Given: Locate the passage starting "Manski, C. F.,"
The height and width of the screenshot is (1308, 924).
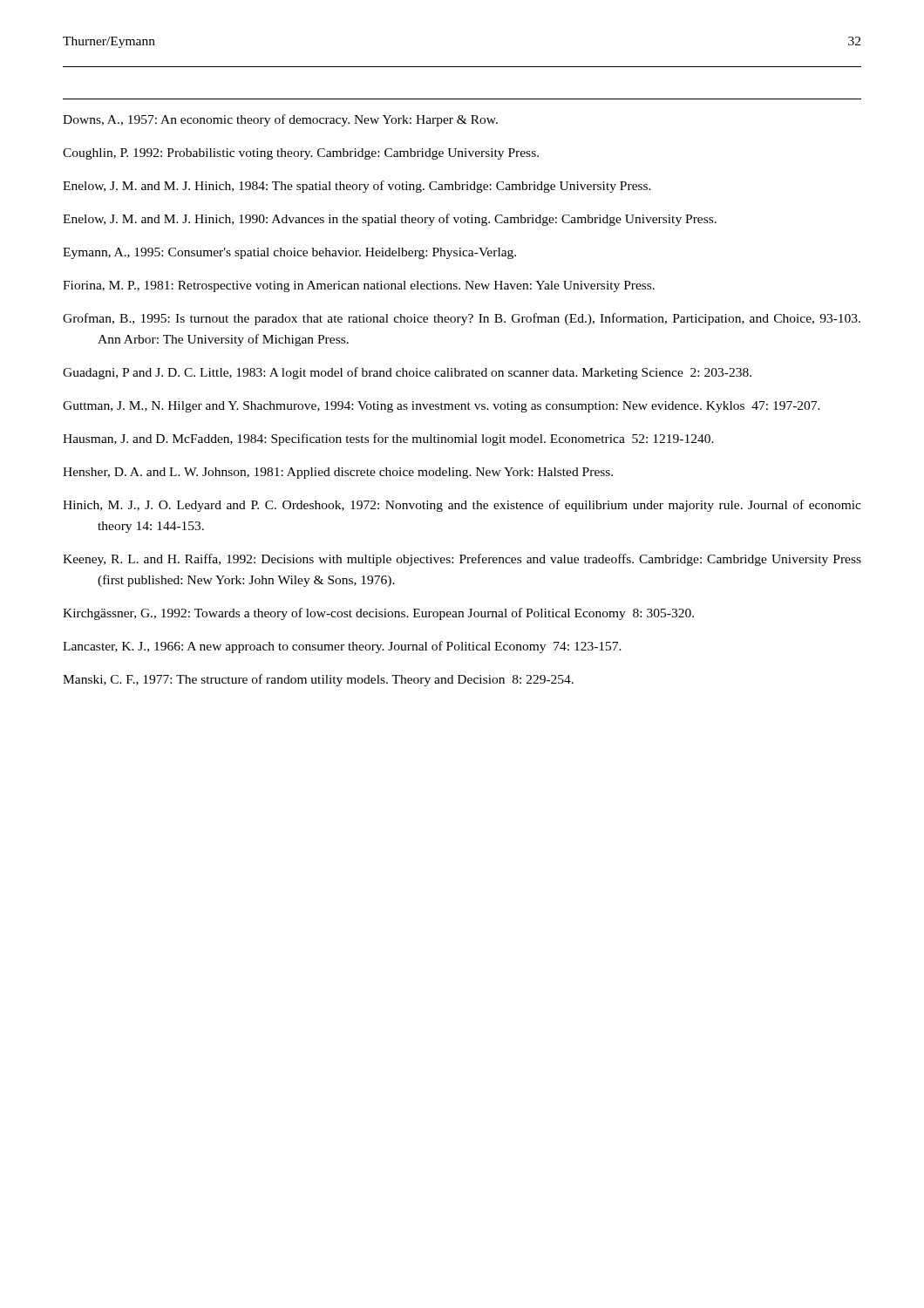Looking at the screenshot, I should tap(318, 679).
